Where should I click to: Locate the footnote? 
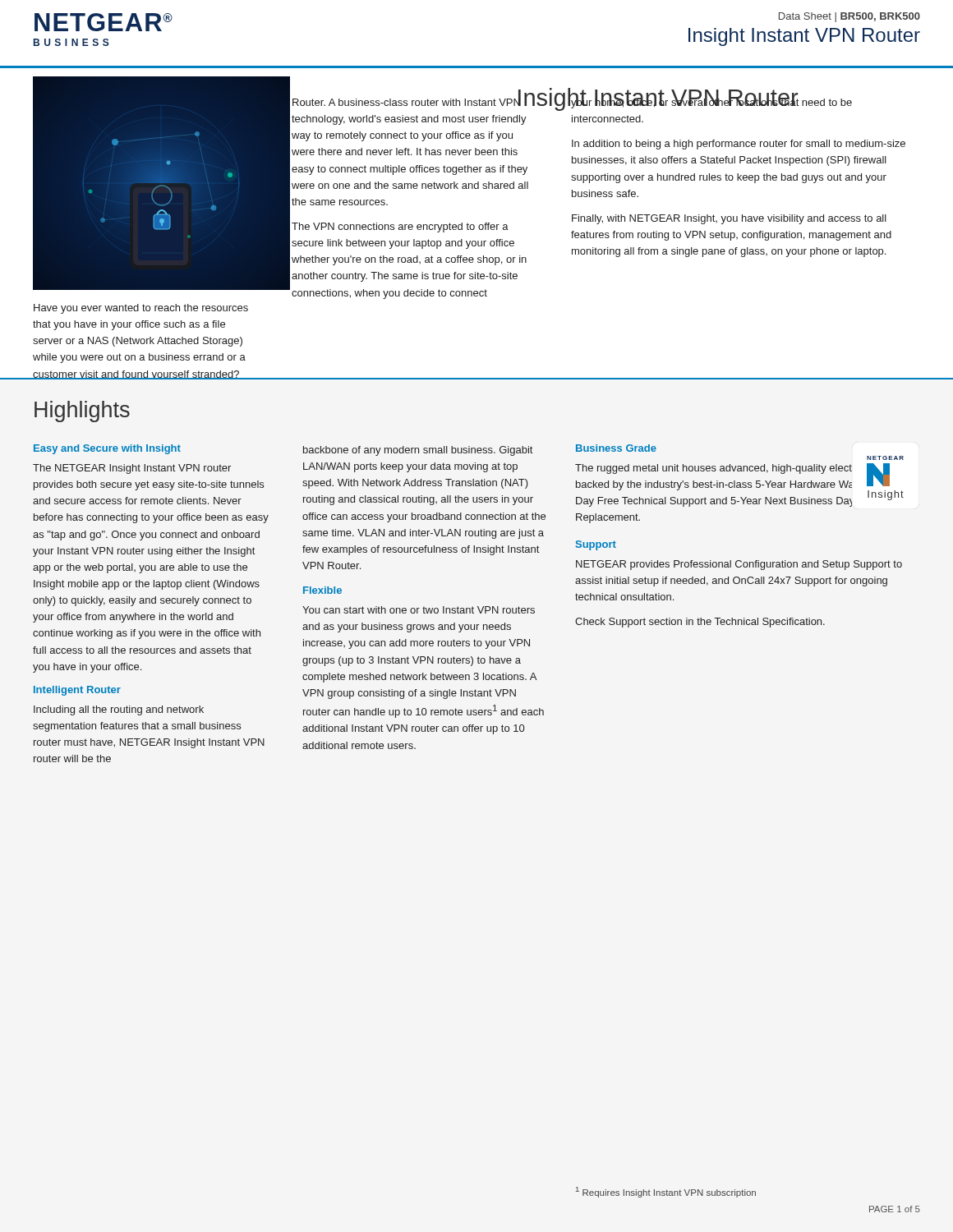[666, 1191]
